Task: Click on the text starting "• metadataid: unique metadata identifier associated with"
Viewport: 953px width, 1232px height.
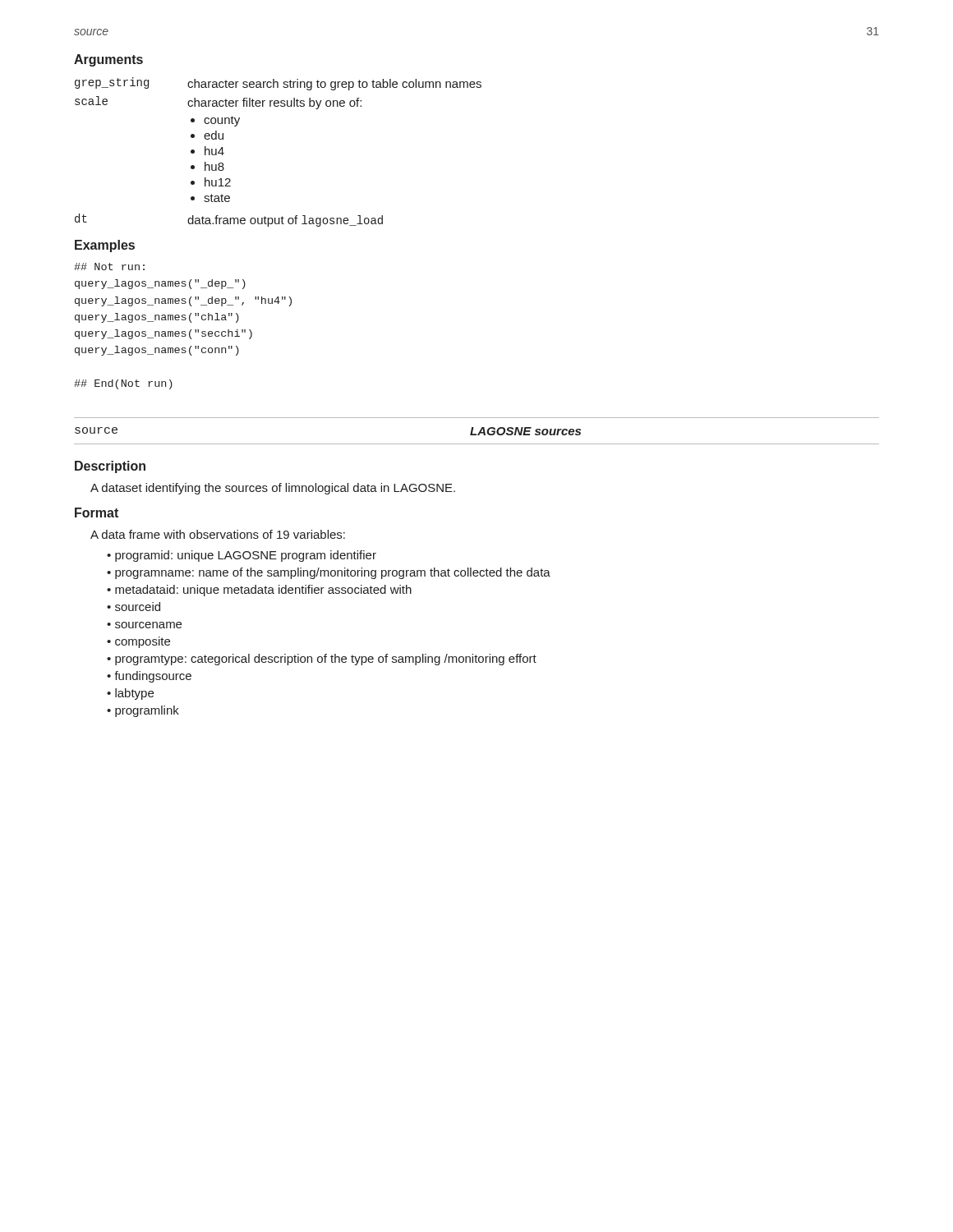Action: point(259,589)
